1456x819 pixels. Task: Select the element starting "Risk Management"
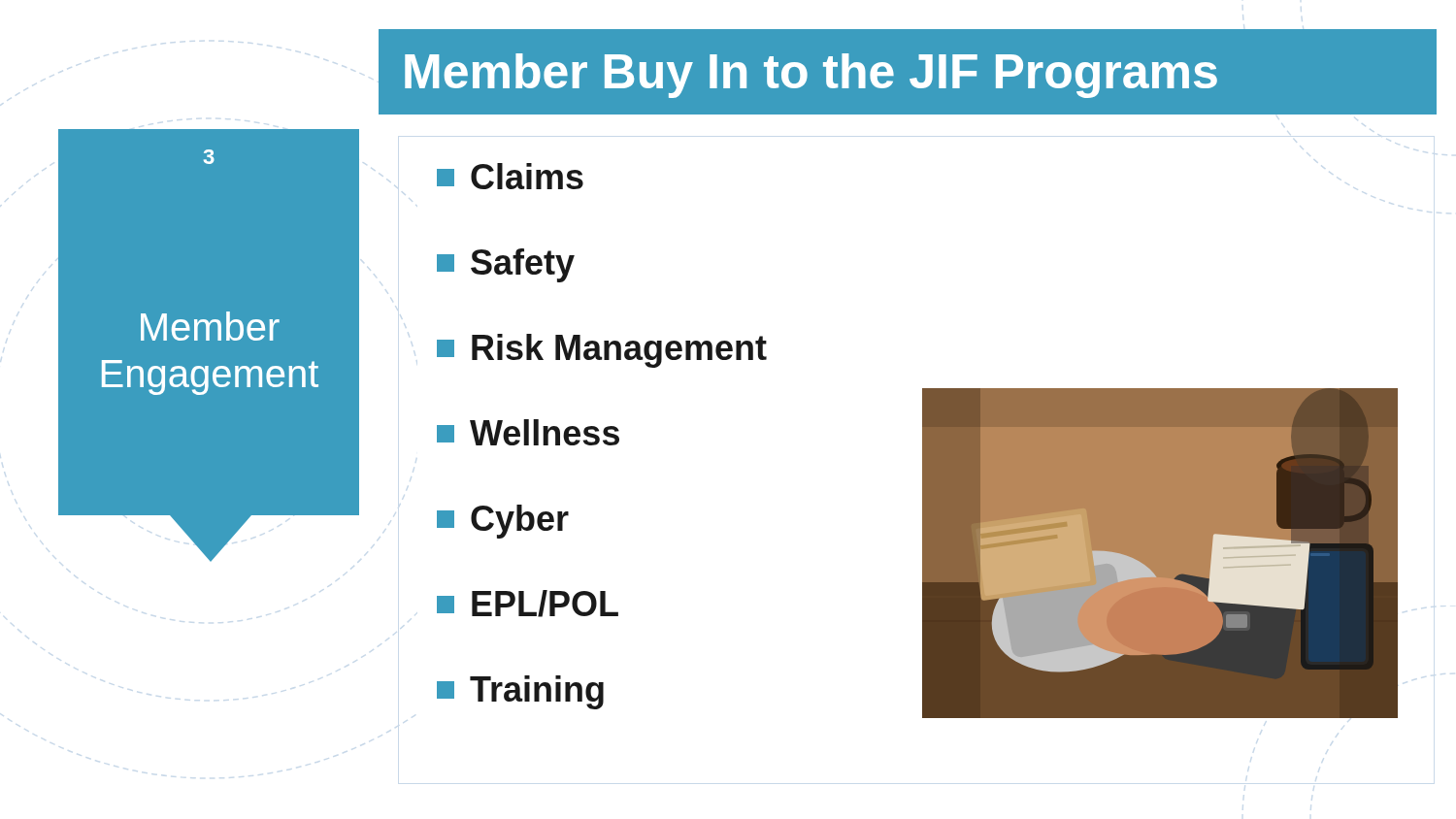coord(602,348)
